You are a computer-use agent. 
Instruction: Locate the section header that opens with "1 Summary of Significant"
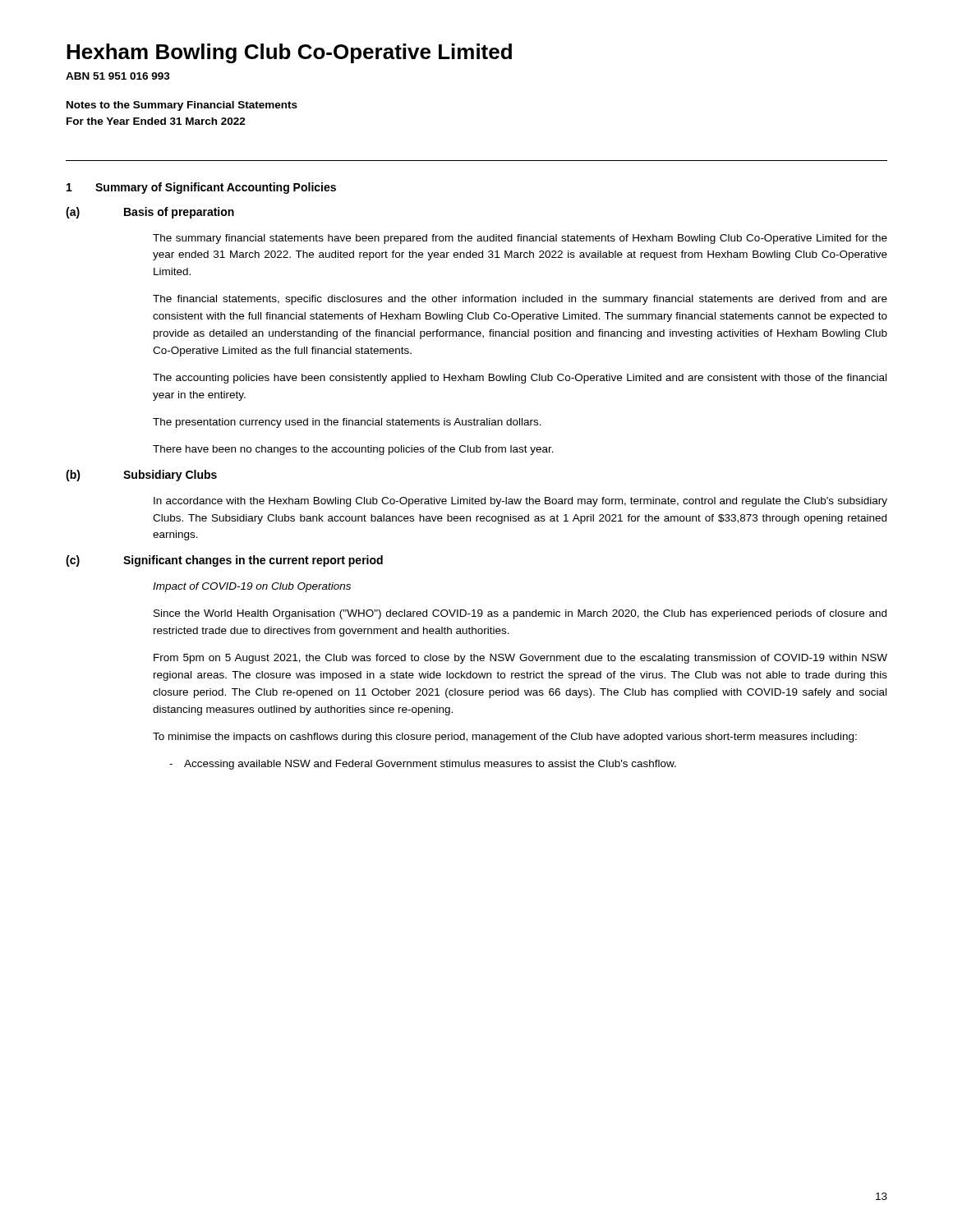click(x=201, y=187)
